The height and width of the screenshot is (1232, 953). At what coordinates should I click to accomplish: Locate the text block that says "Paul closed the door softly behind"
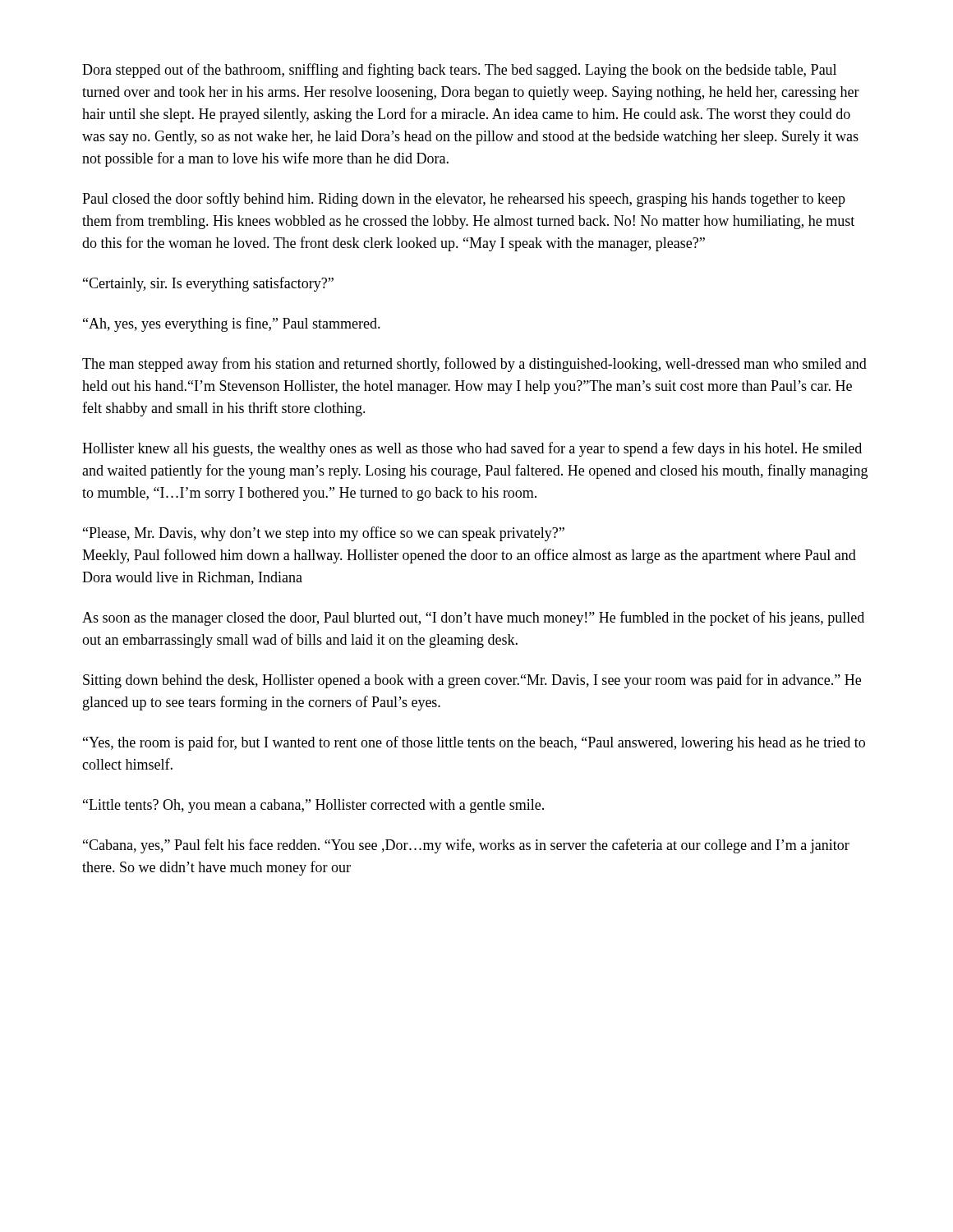[x=468, y=221]
